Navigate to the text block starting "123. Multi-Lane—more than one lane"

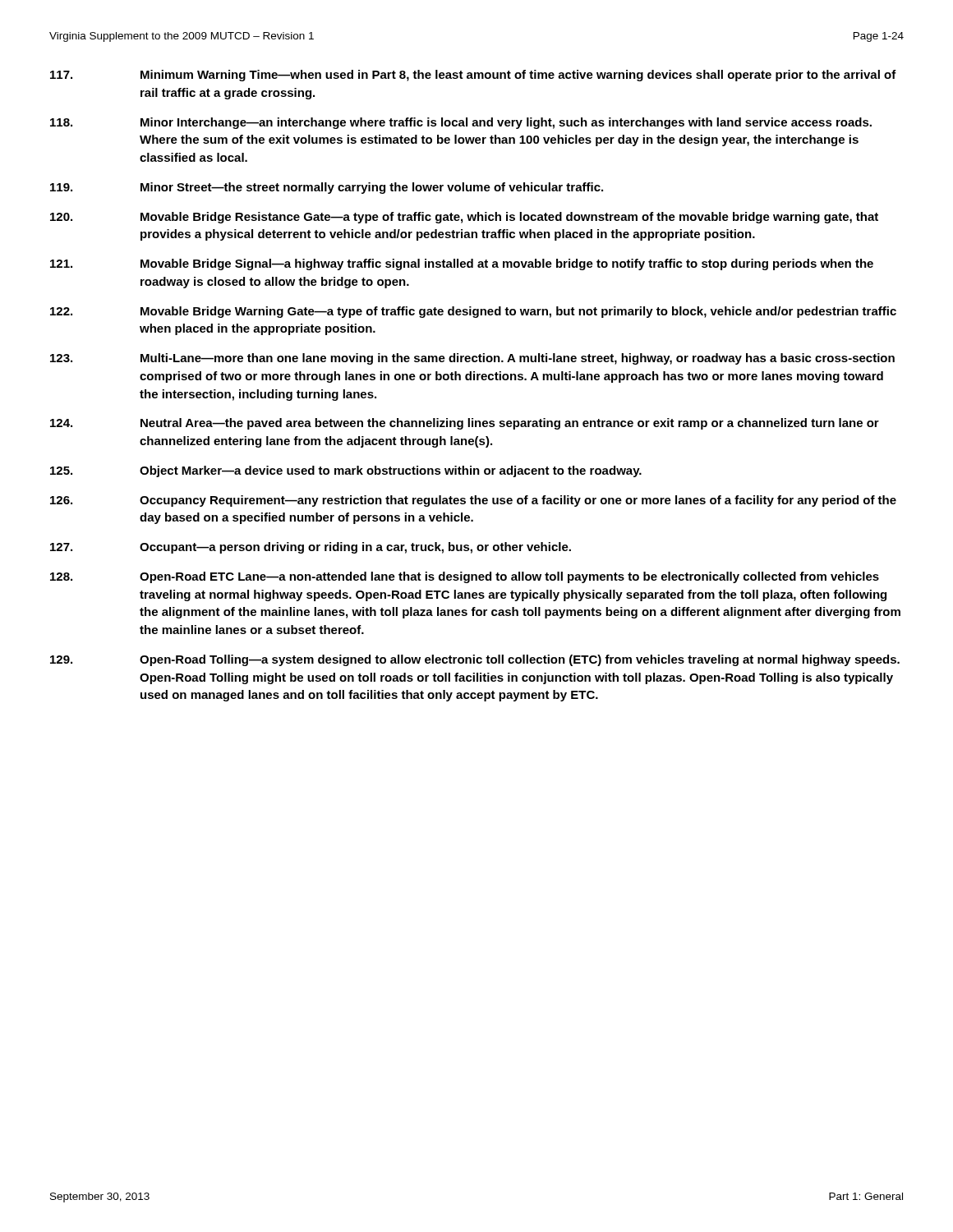476,376
